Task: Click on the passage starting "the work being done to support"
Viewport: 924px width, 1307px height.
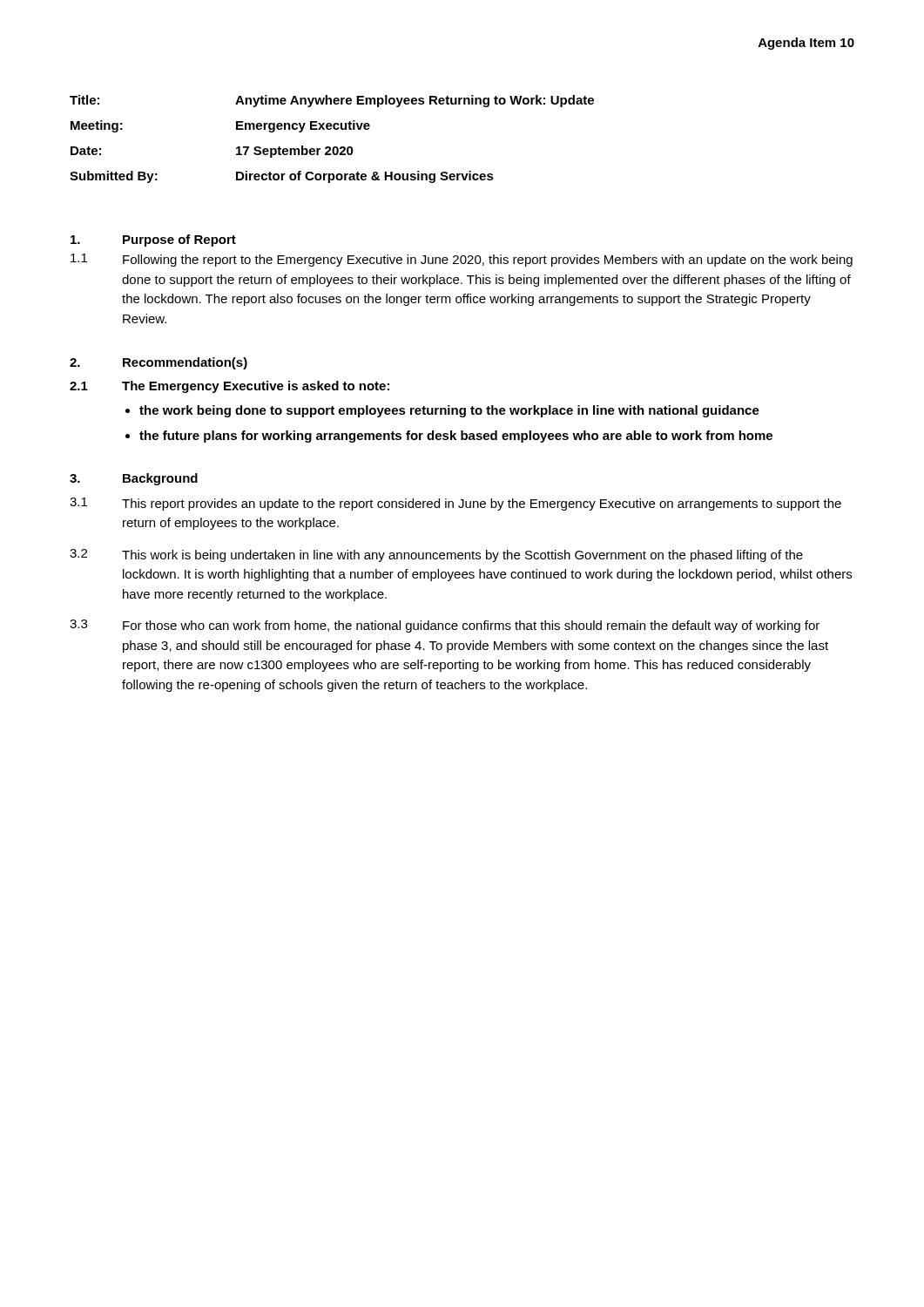Action: pyautogui.click(x=449, y=410)
